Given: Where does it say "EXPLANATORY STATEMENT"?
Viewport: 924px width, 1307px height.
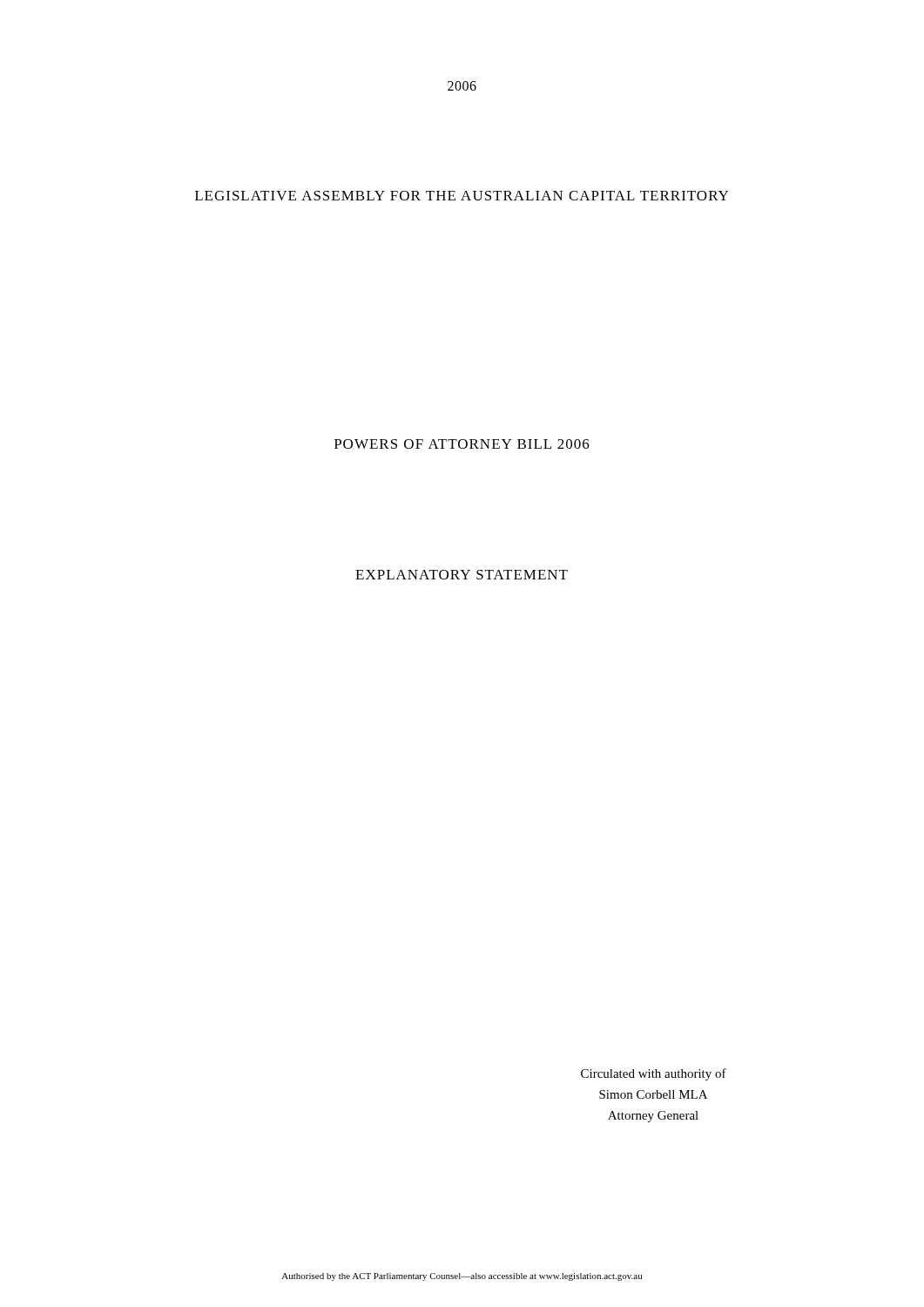Looking at the screenshot, I should [462, 575].
